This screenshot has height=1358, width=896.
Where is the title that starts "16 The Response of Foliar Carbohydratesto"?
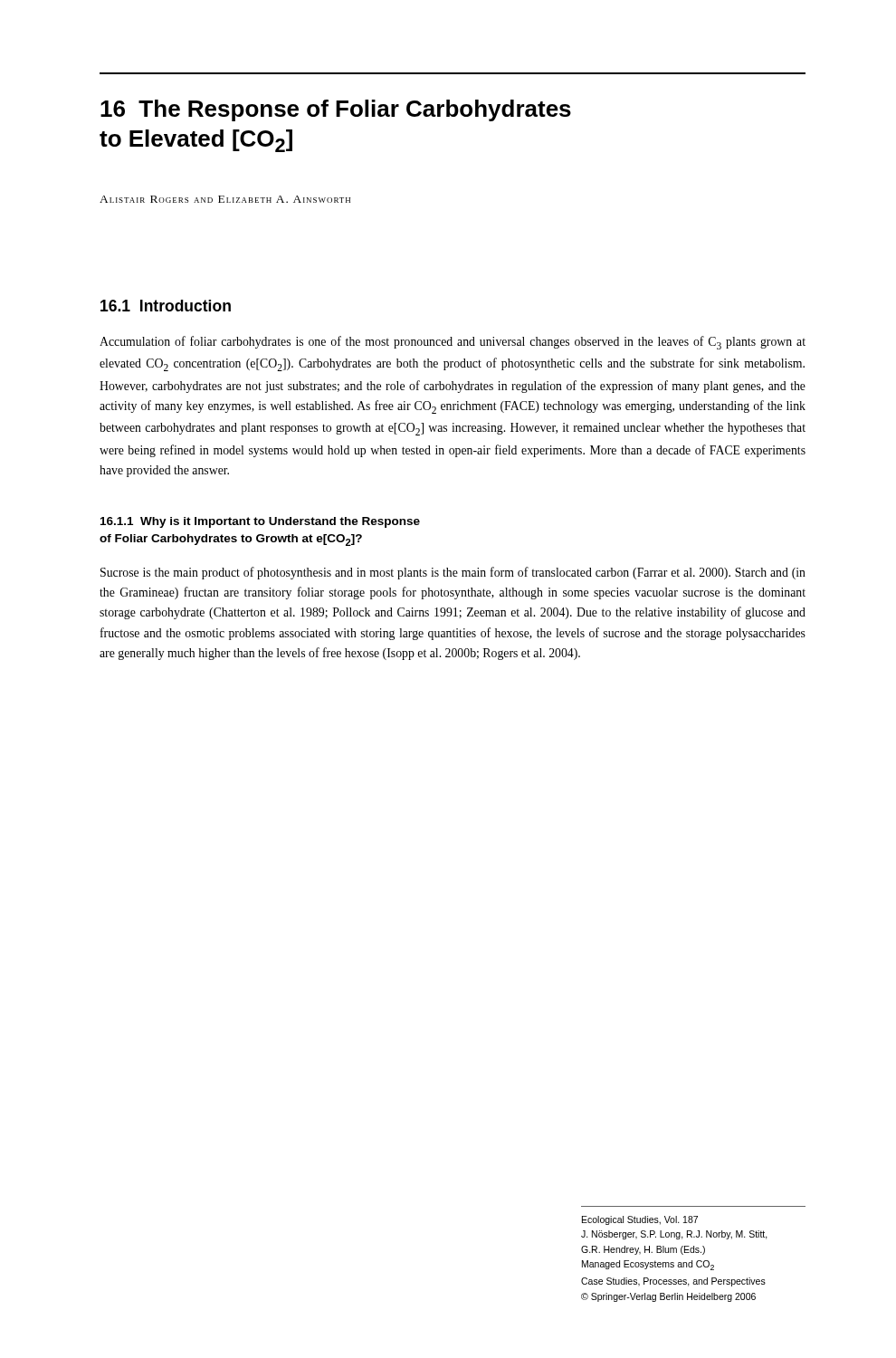[x=453, y=126]
